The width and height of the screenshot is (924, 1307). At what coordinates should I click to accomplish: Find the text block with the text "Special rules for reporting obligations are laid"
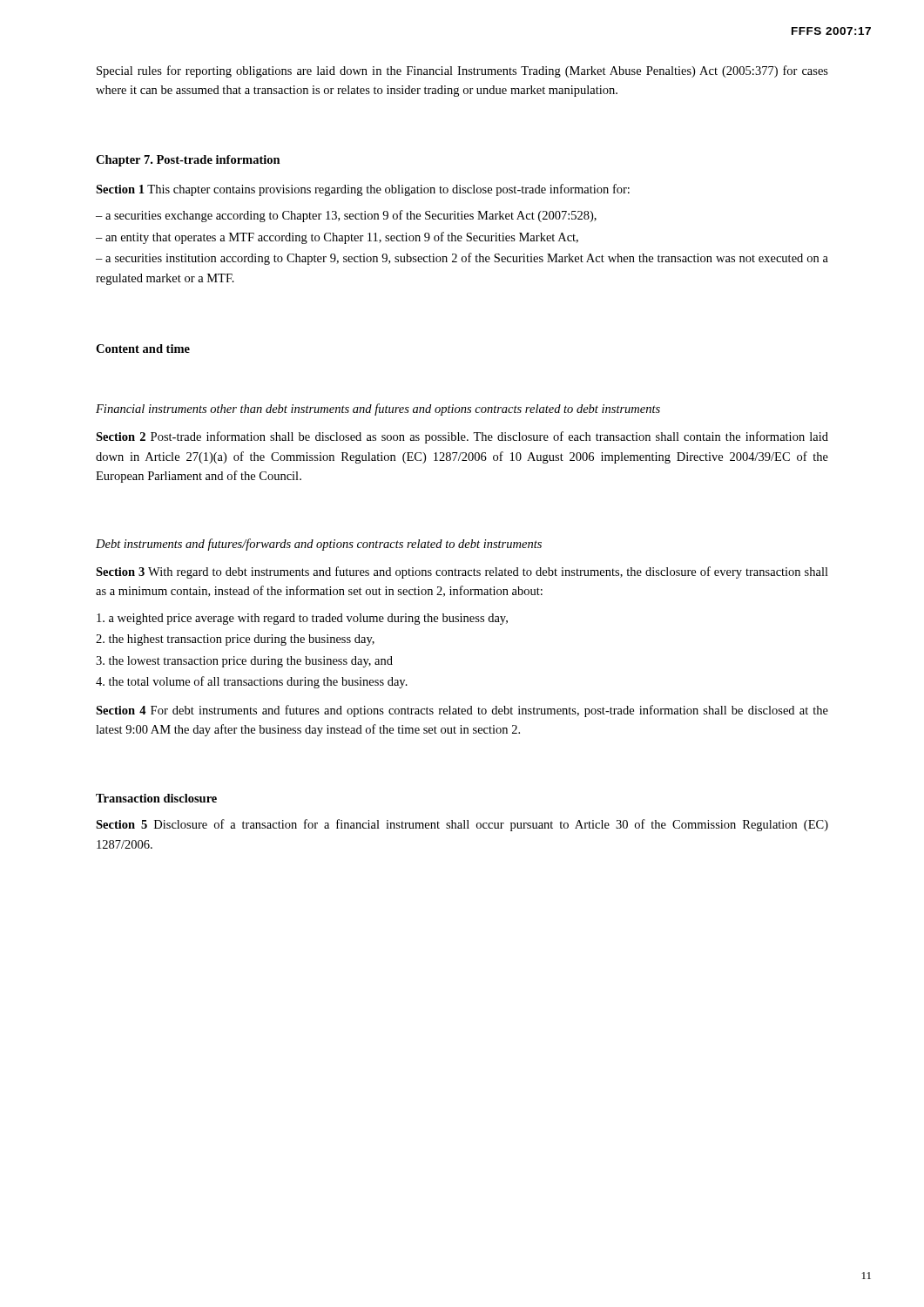[462, 80]
